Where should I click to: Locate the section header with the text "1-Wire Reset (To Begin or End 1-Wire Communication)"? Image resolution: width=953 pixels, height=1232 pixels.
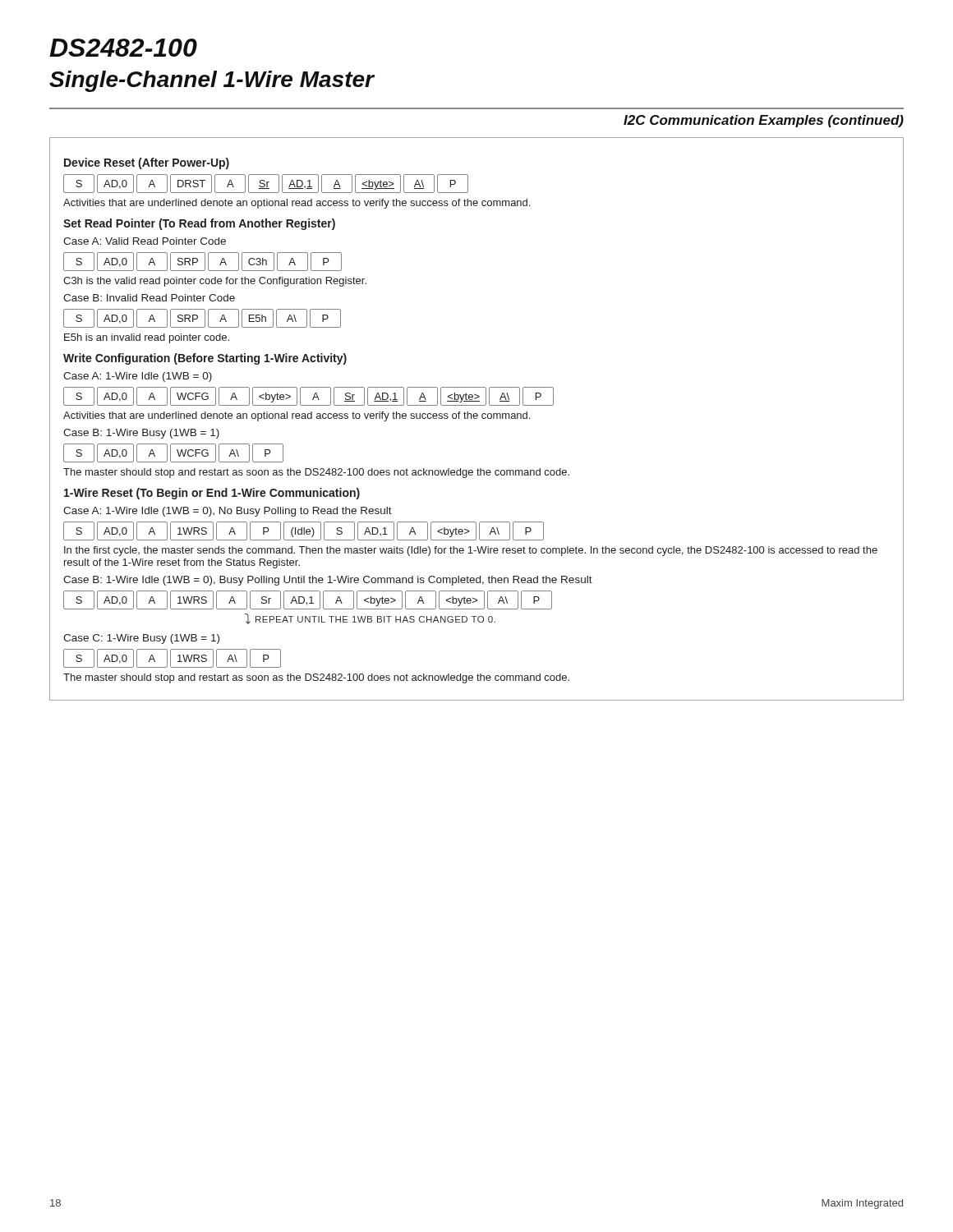coord(212,493)
